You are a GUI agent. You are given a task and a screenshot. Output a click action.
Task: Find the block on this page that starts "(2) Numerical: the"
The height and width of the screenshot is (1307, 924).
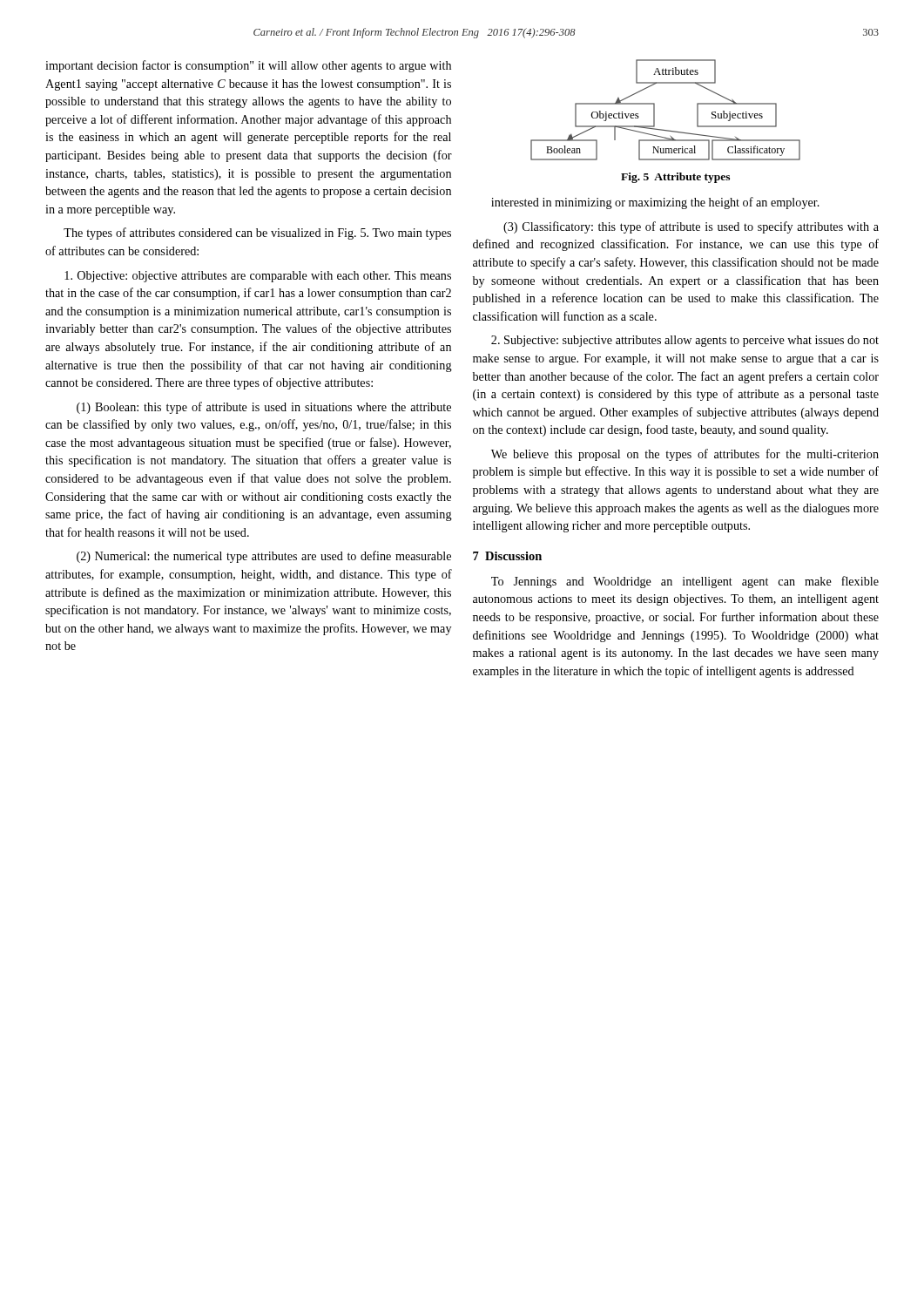(x=248, y=601)
